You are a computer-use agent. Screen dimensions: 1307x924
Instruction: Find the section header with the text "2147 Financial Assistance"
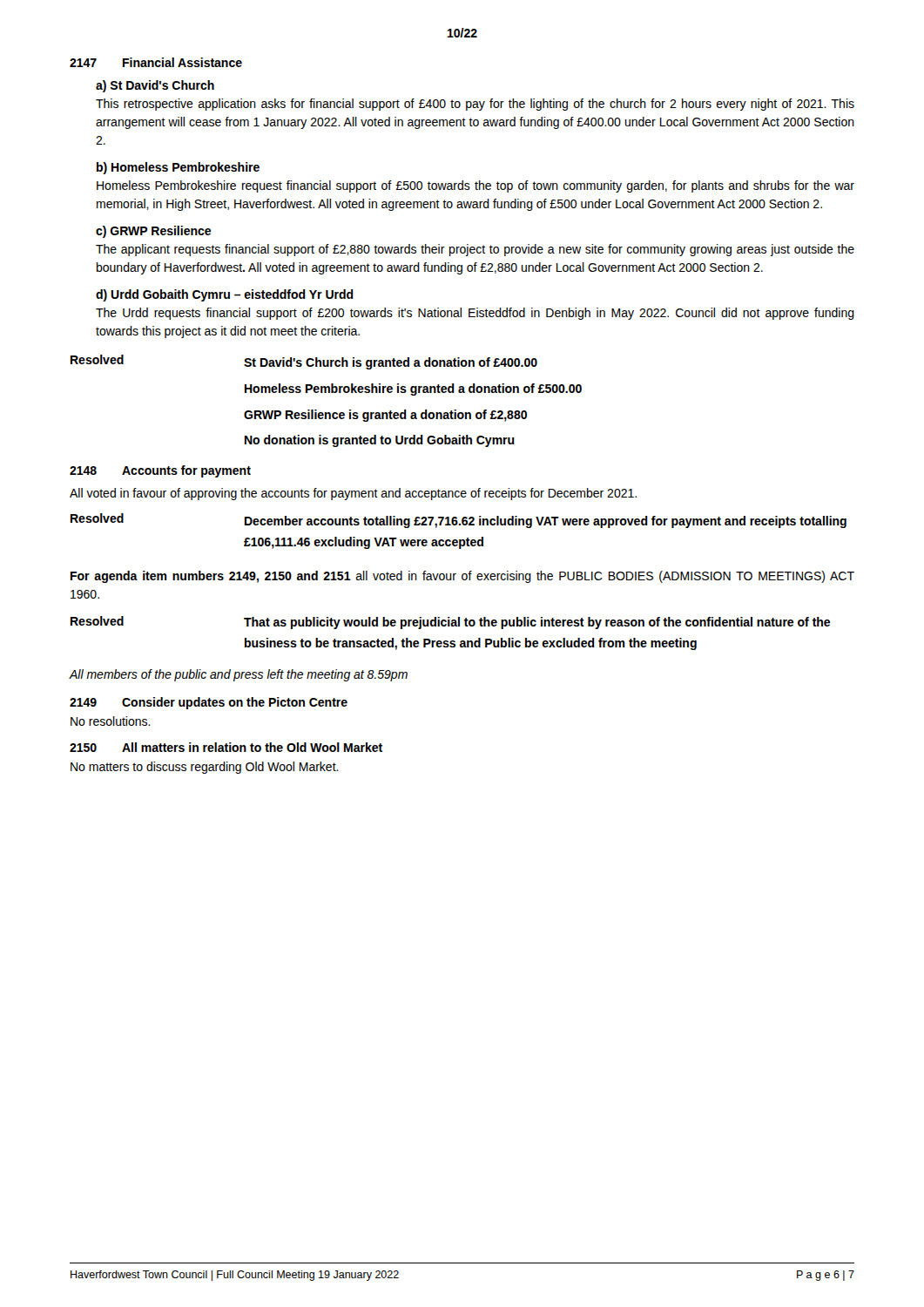click(156, 62)
